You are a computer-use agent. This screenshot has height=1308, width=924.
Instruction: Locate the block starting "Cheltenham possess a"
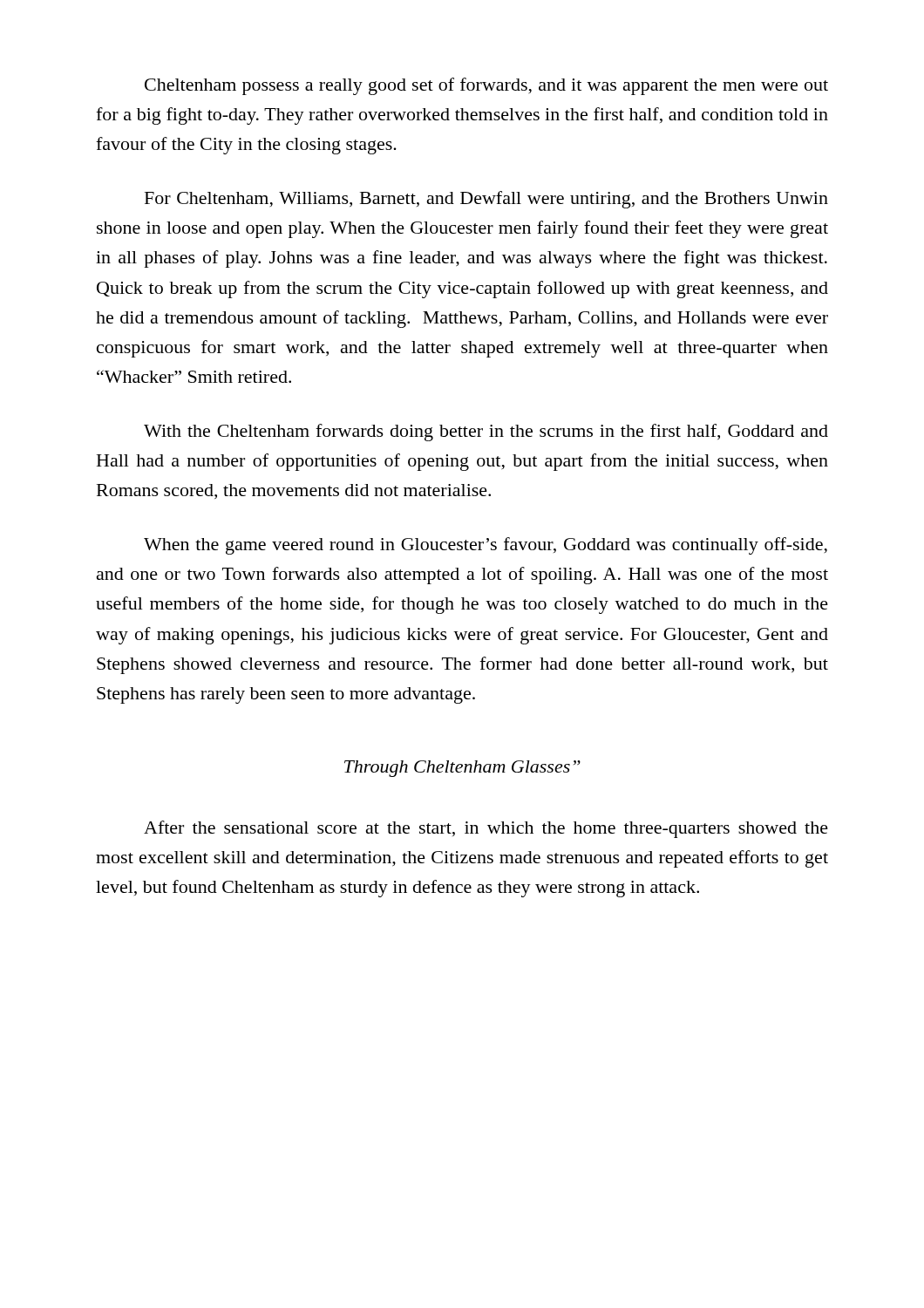click(462, 114)
